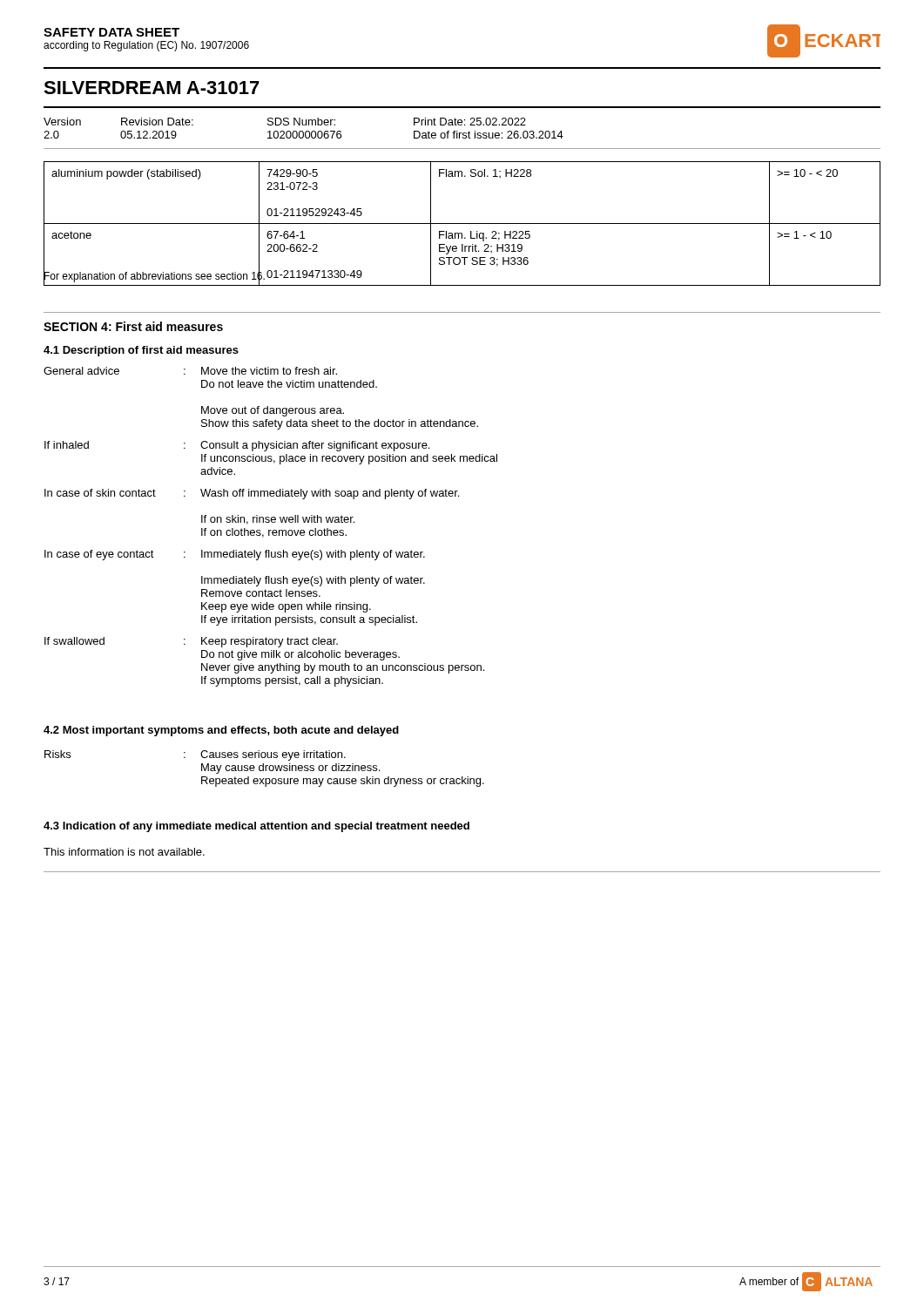Click on the text starting "For explanation of abbreviations see section 16."
924x1307 pixels.
pos(154,276)
